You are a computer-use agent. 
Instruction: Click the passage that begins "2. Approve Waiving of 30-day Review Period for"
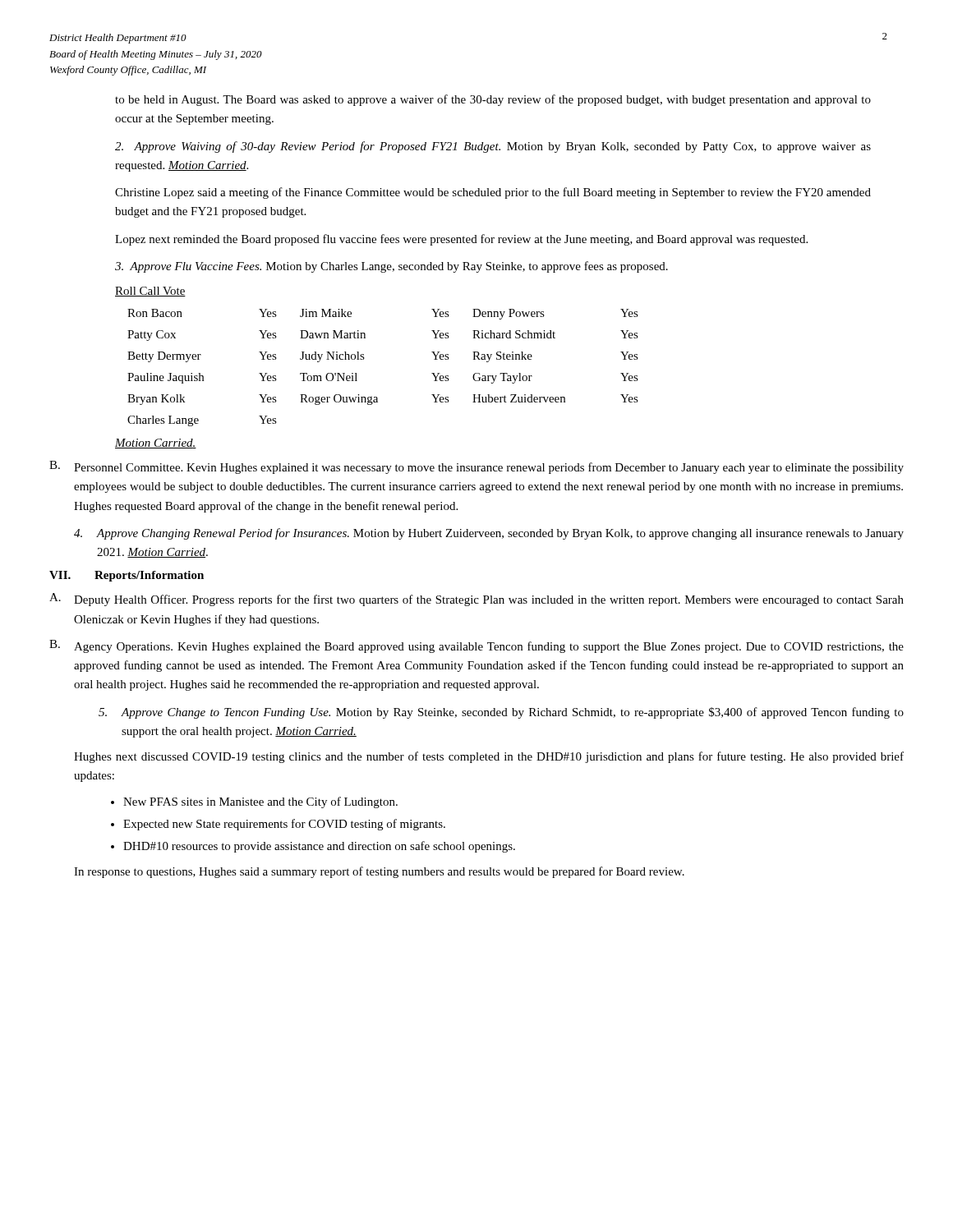tap(493, 155)
